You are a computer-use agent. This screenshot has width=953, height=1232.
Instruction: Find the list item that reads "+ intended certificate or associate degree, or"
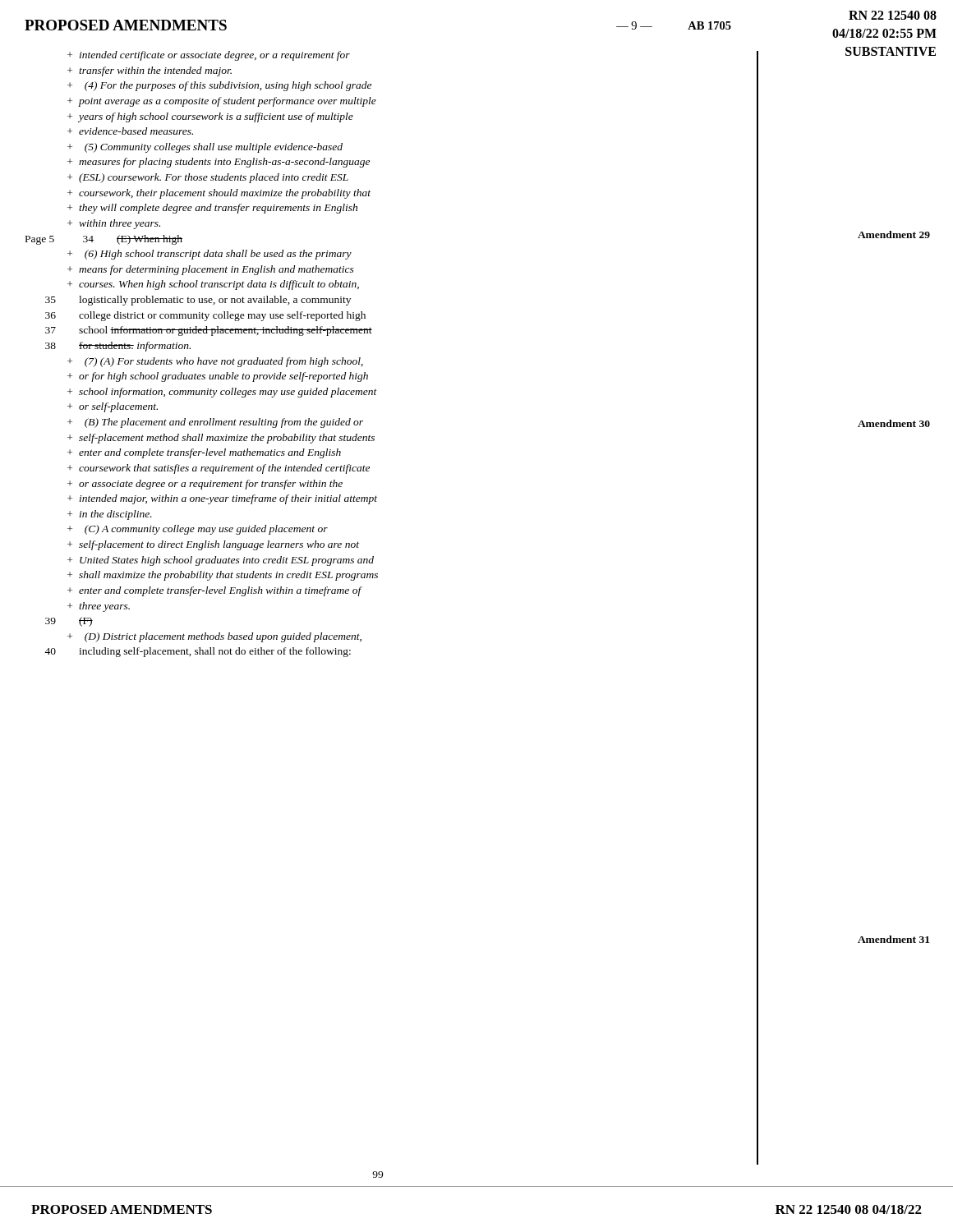tap(205, 55)
